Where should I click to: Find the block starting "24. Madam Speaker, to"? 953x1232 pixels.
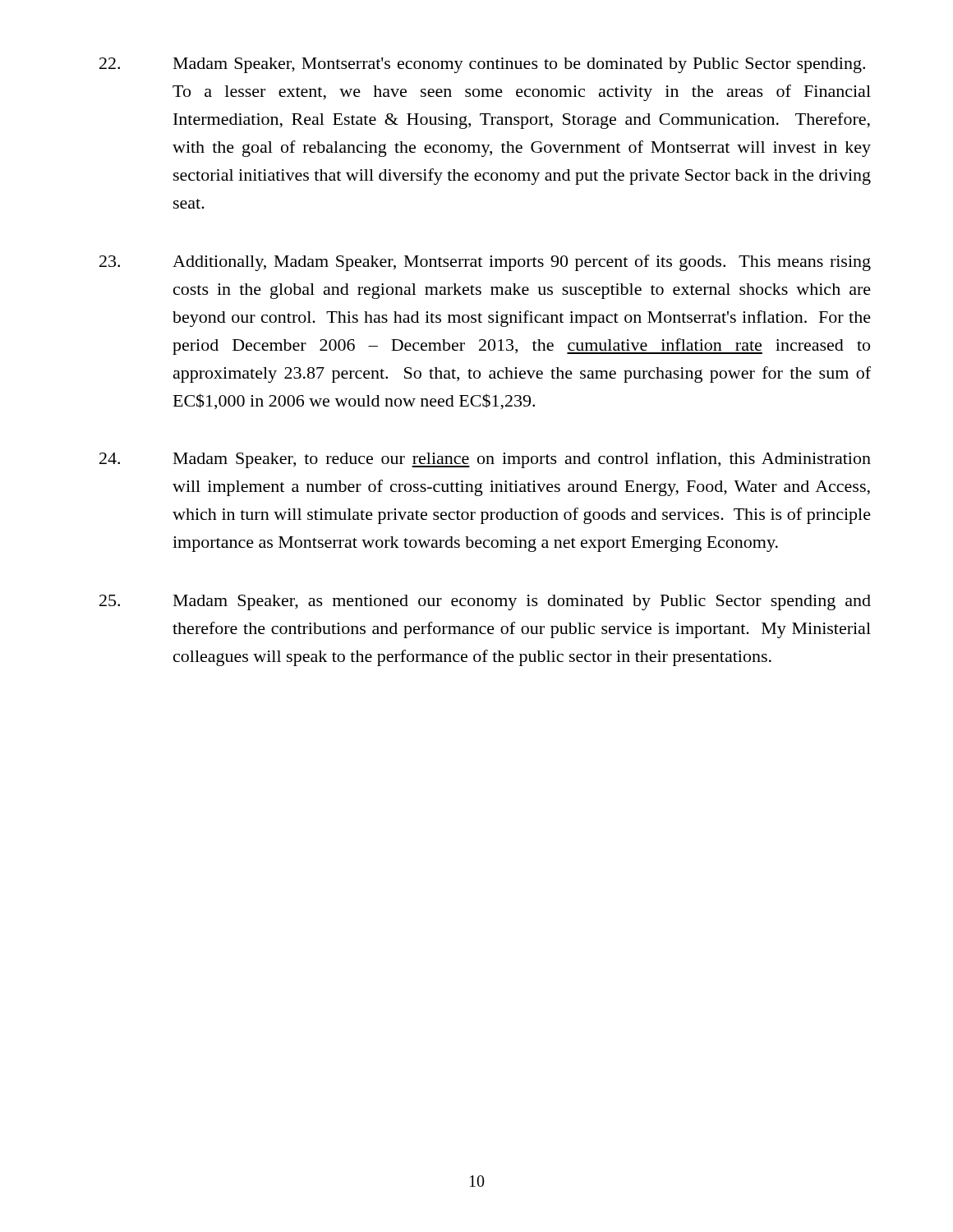(x=485, y=500)
